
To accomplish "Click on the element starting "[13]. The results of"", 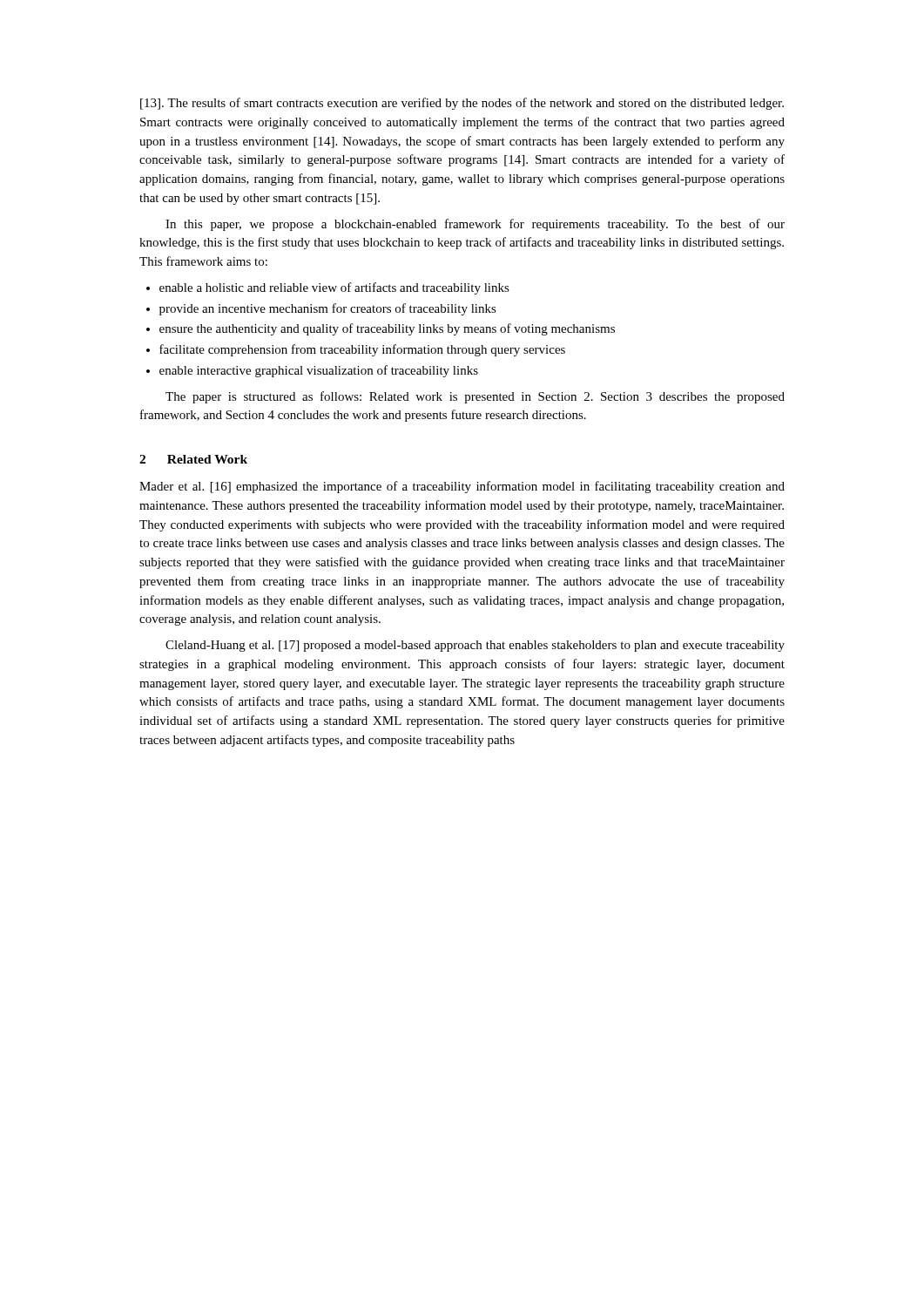I will coord(462,151).
